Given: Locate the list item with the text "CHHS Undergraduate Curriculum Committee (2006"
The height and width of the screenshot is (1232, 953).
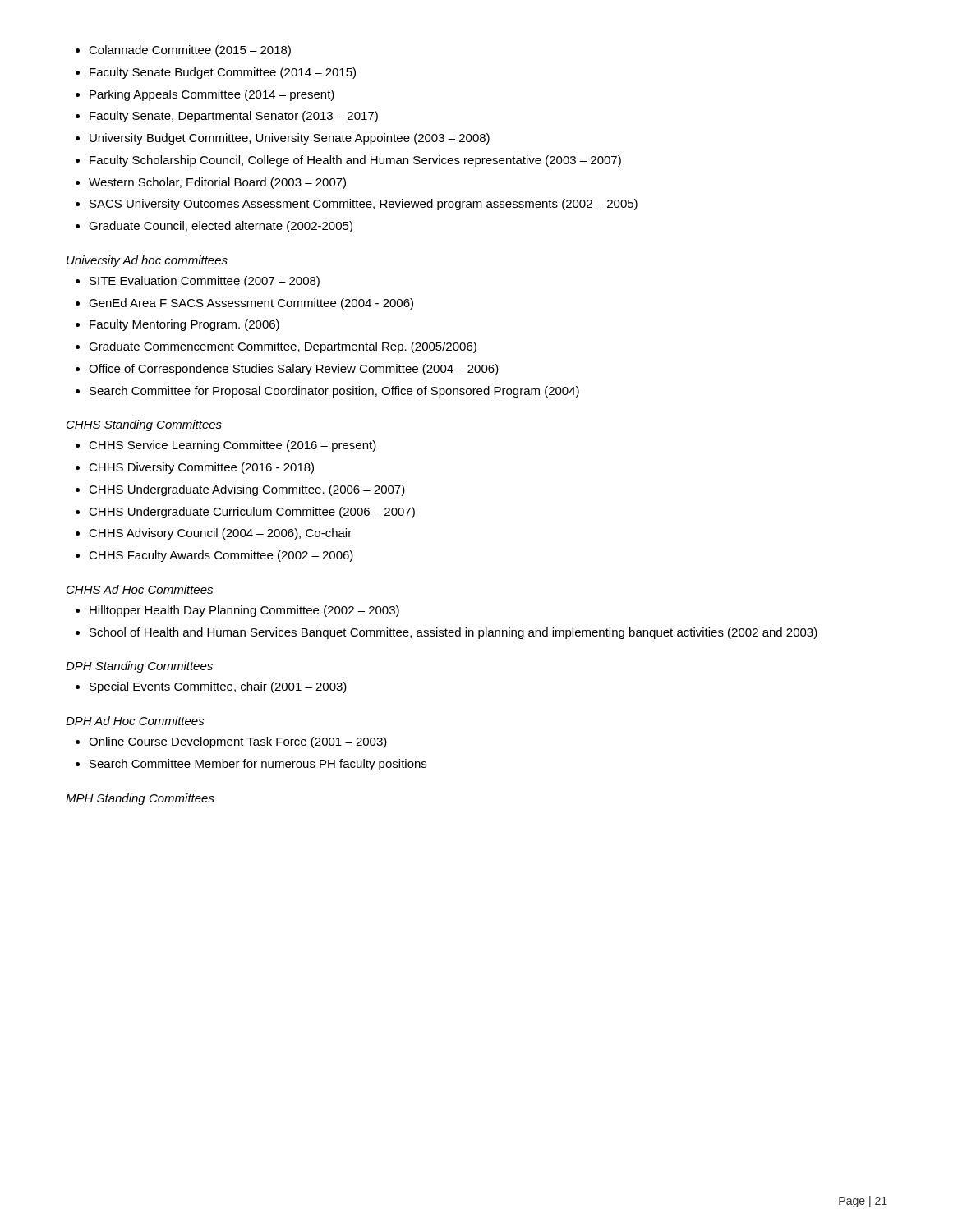Looking at the screenshot, I should click(252, 513).
